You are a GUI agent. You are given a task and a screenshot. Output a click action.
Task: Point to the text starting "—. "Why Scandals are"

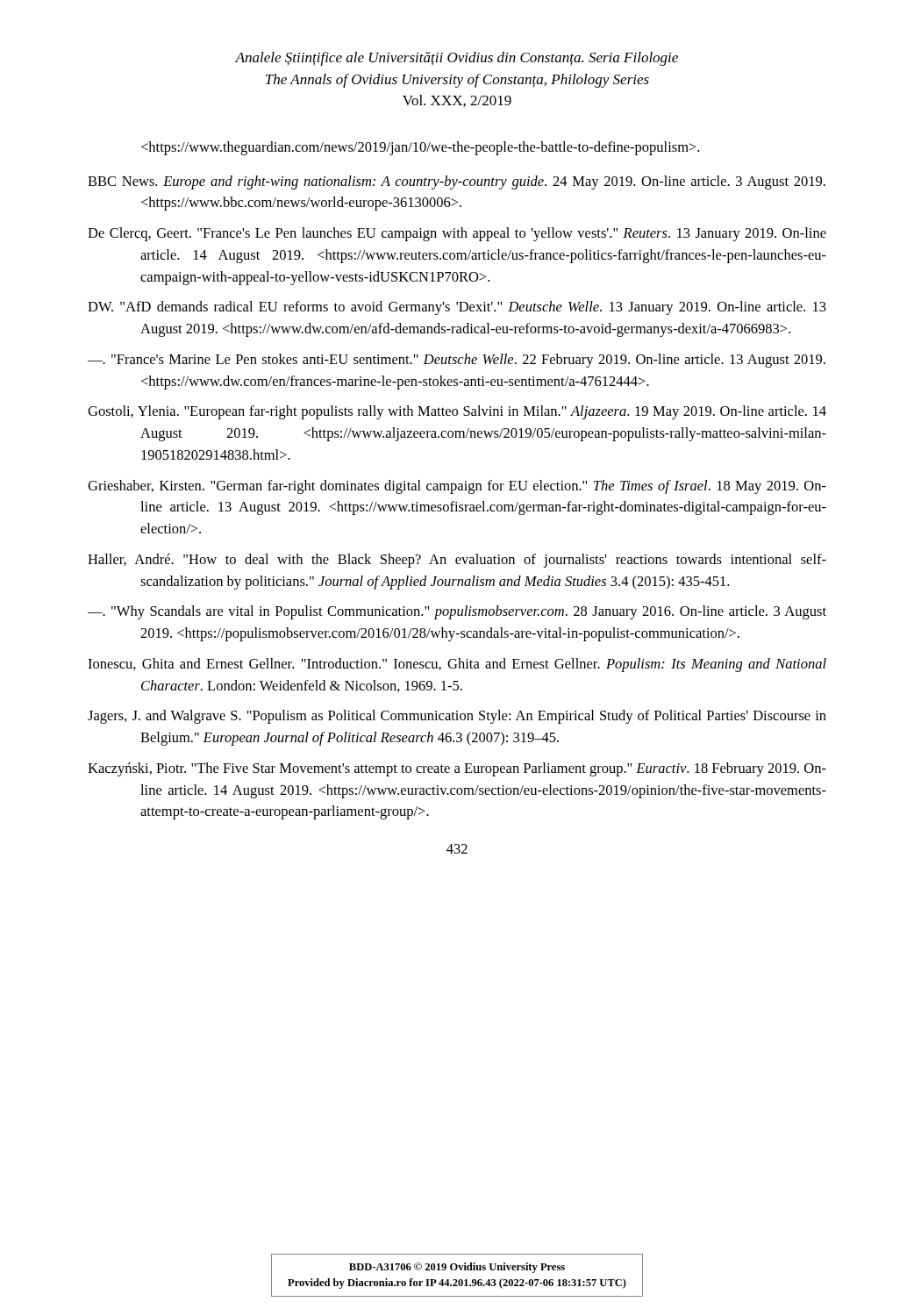[457, 622]
